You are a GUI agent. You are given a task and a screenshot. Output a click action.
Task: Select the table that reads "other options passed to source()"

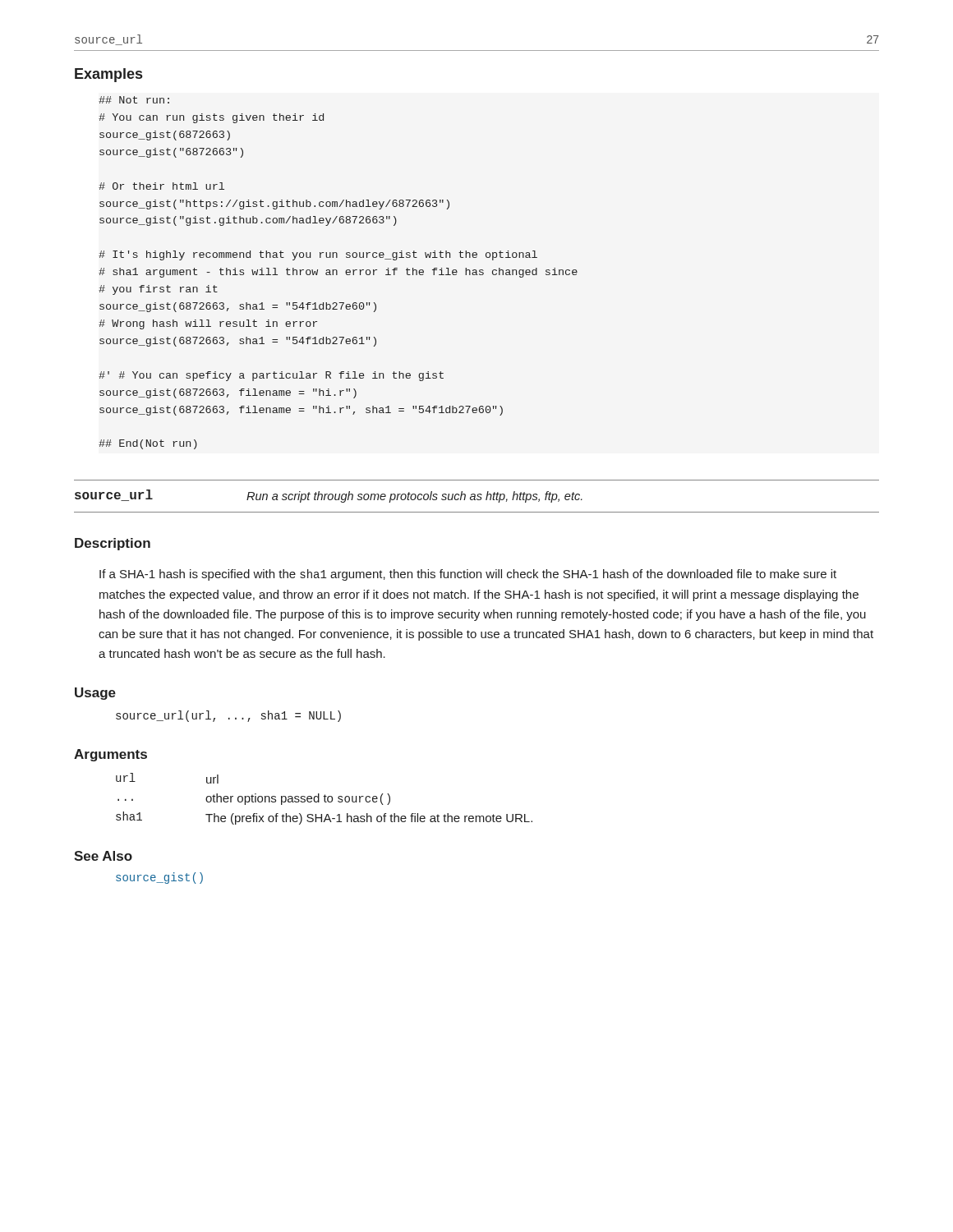point(476,798)
